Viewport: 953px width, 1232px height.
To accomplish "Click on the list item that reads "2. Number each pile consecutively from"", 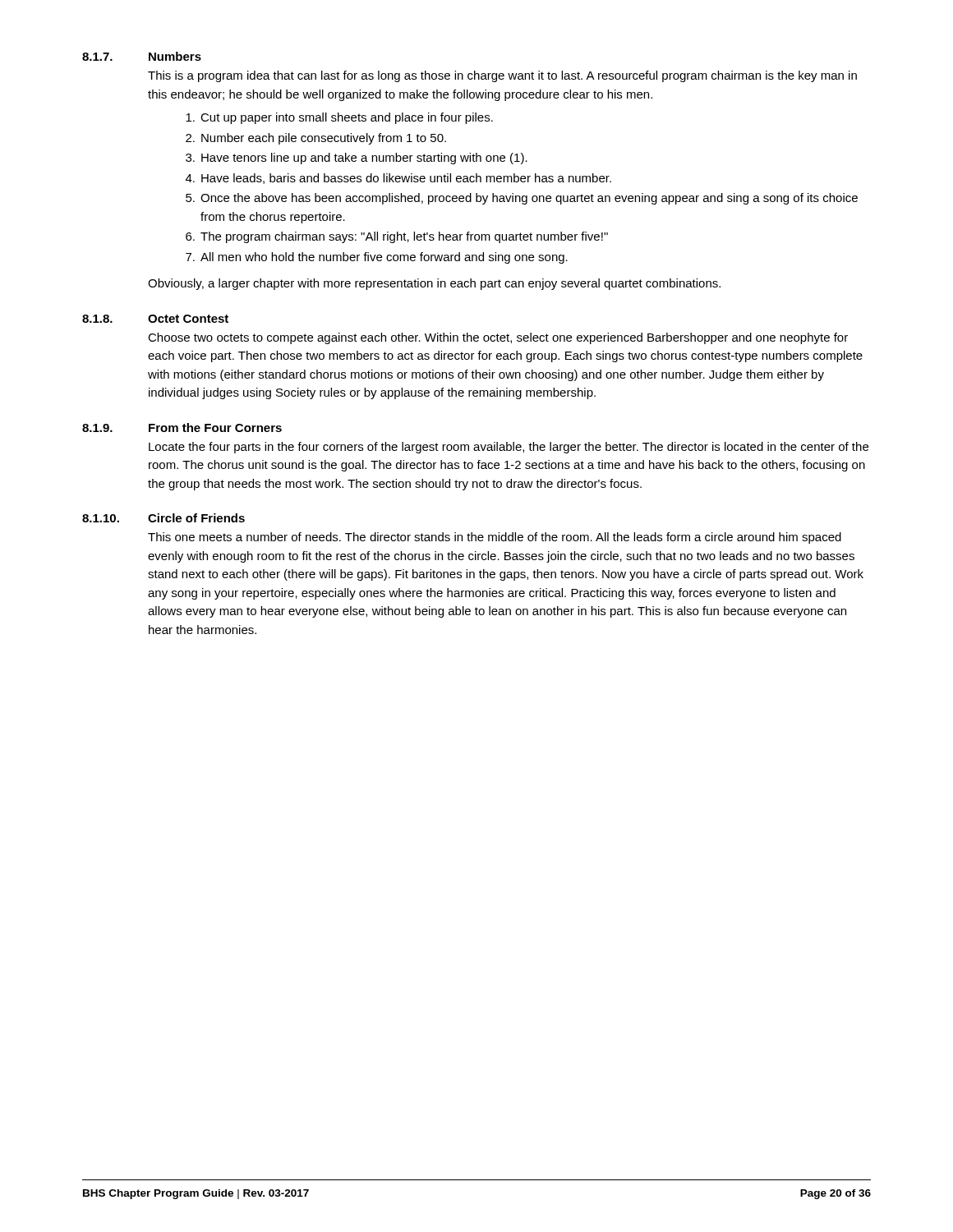I will [x=316, y=139].
